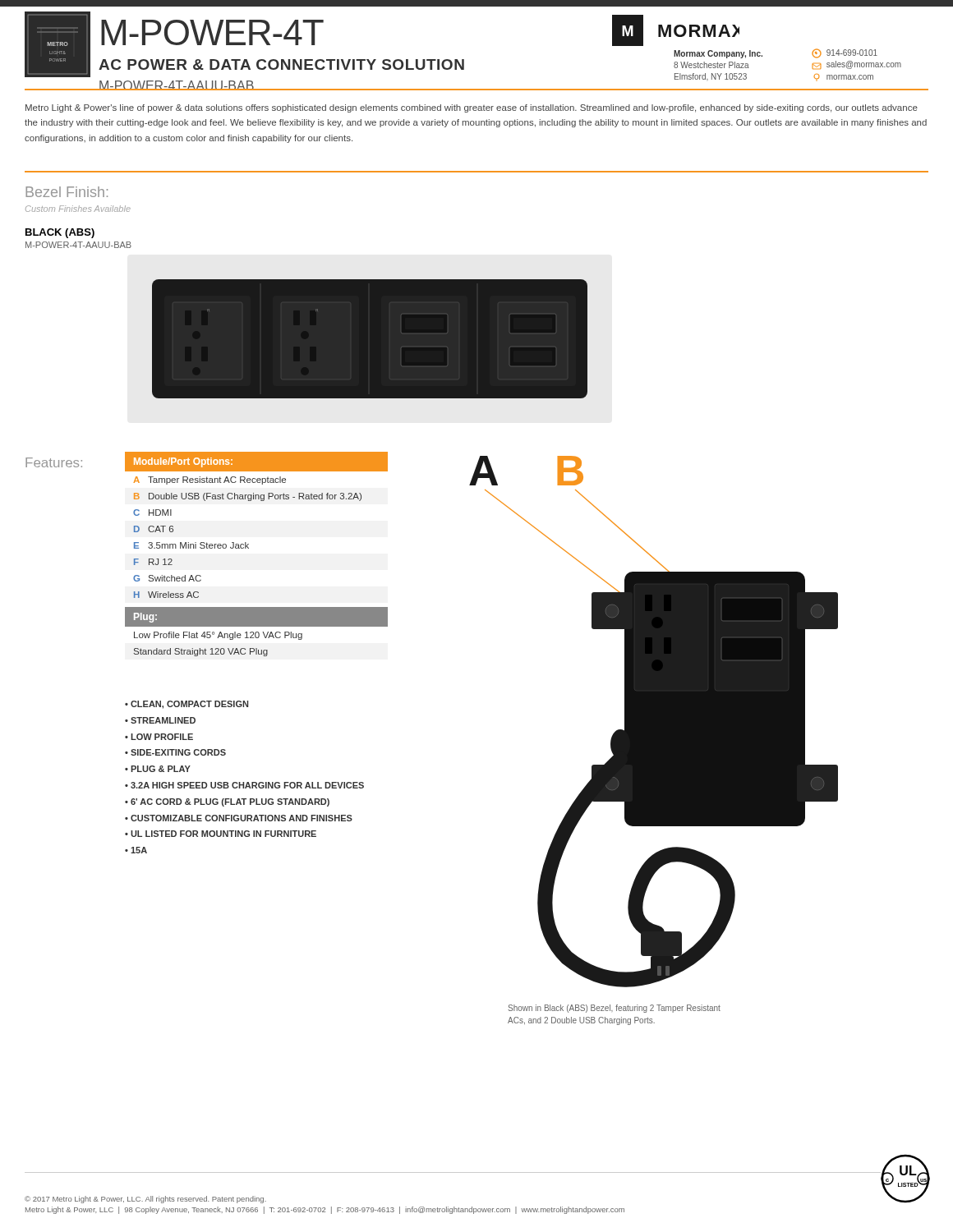This screenshot has width=953, height=1232.
Task: Navigate to the block starting "• CUSTOMIZABLE CONFIGURATIONS AND FINISHES"
Action: coord(239,818)
